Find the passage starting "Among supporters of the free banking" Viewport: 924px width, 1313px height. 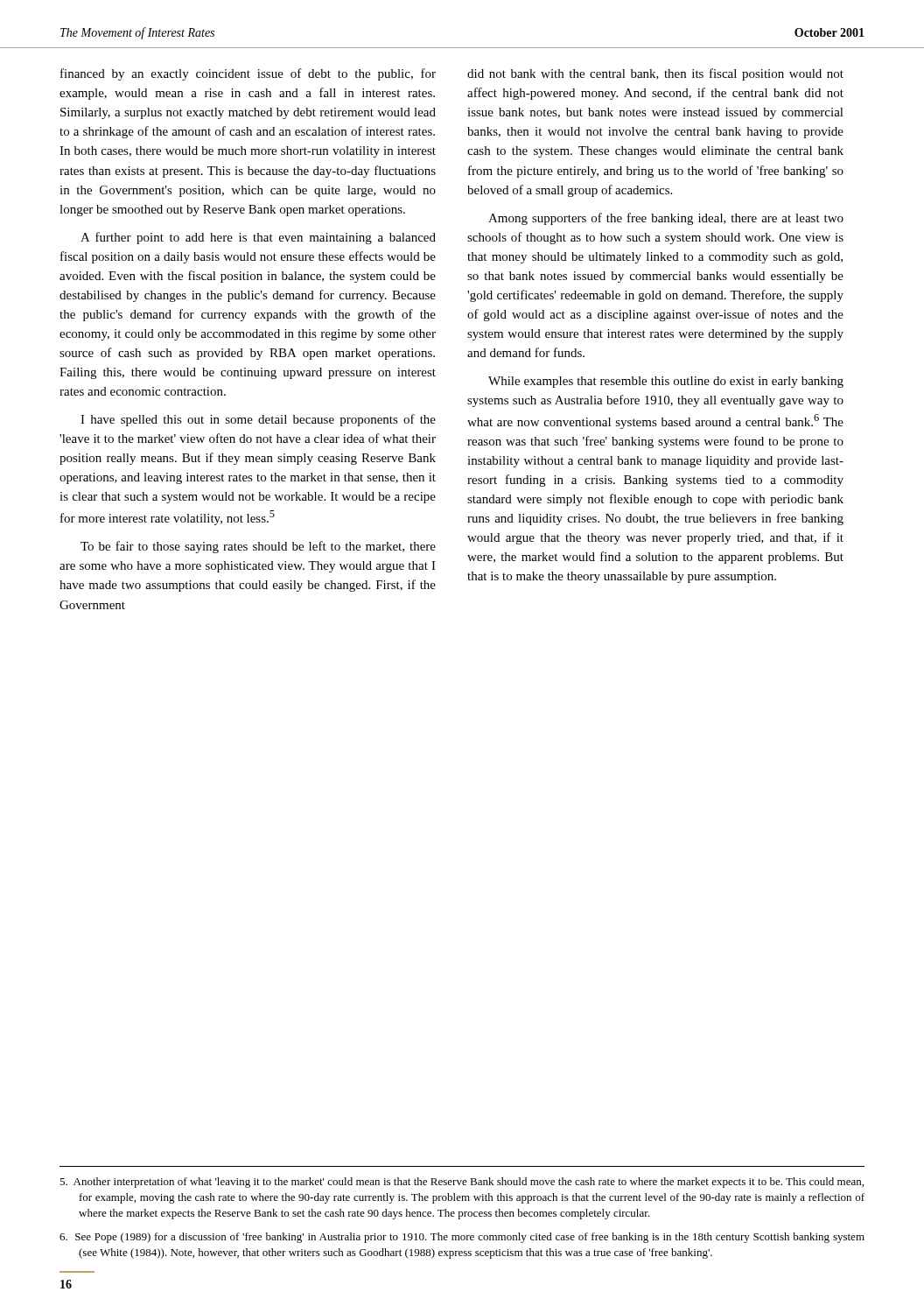(x=655, y=285)
